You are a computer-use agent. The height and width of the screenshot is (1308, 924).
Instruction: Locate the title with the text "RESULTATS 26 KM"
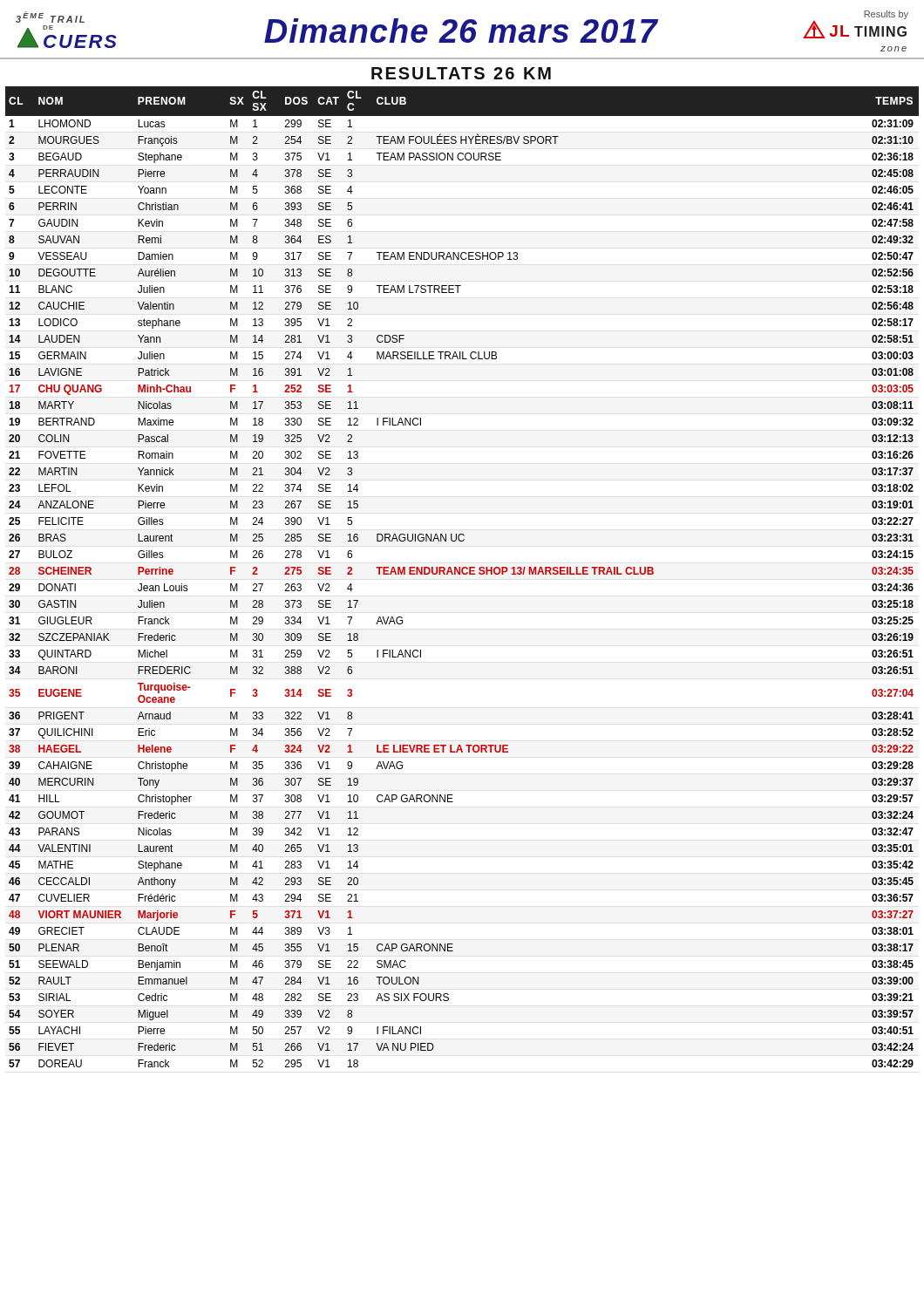point(462,74)
